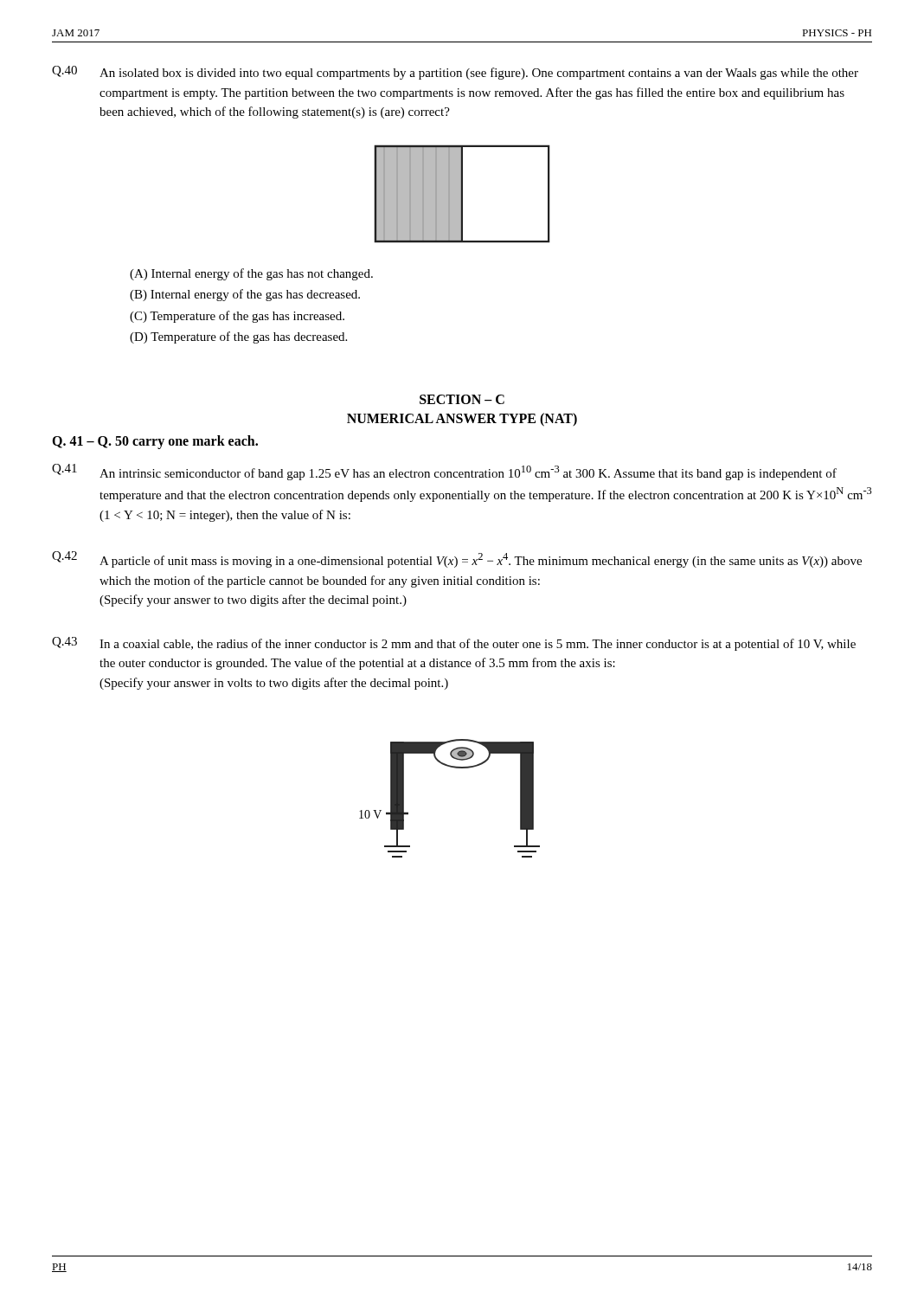Point to the text block starting "(D) Temperature of"
Screen dimensions: 1298x924
(239, 337)
